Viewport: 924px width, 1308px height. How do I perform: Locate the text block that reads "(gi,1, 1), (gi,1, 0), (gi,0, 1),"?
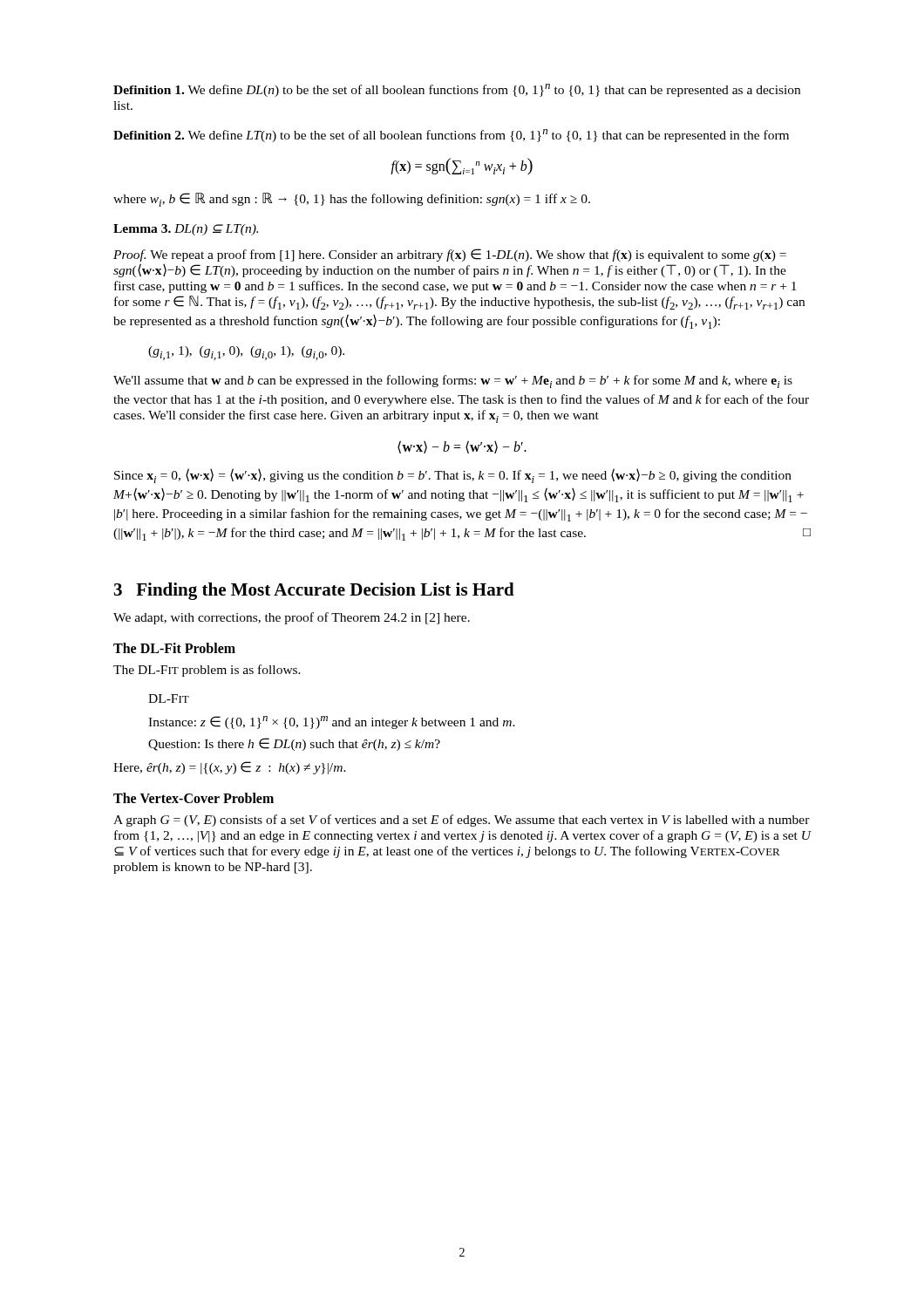coord(247,352)
